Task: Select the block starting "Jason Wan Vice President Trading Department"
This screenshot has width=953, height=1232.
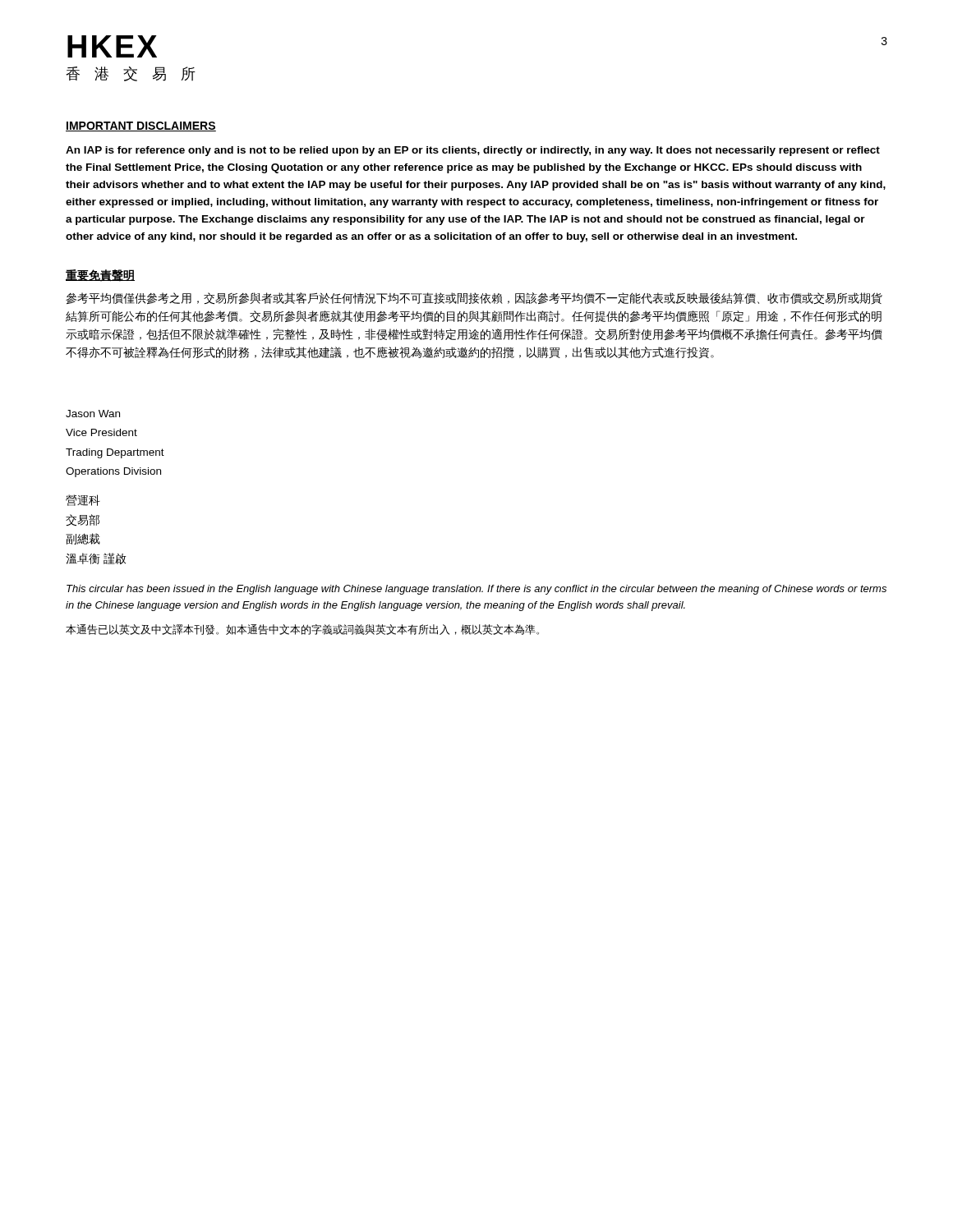Action: coord(115,442)
